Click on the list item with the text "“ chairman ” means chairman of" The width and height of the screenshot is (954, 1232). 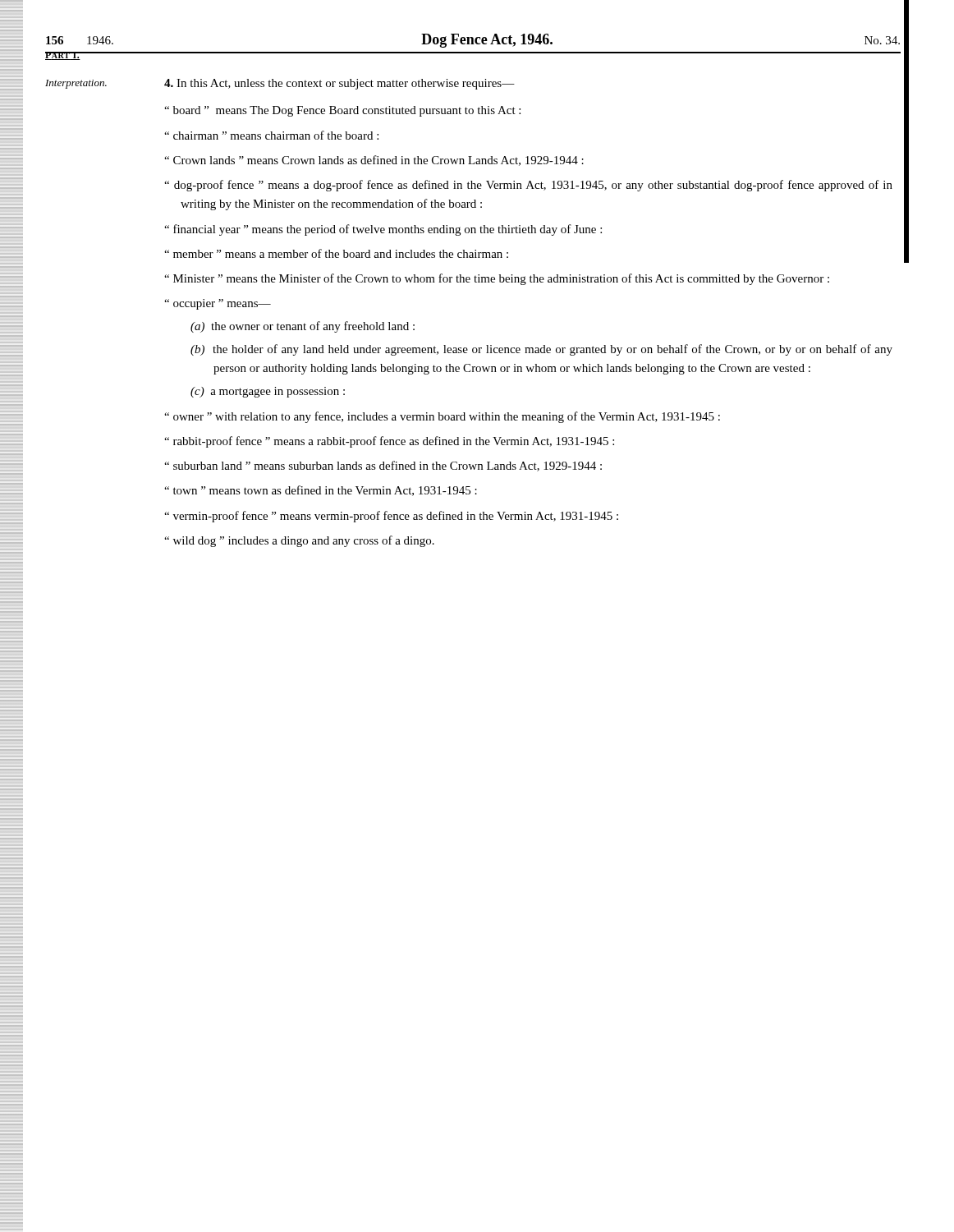click(272, 135)
